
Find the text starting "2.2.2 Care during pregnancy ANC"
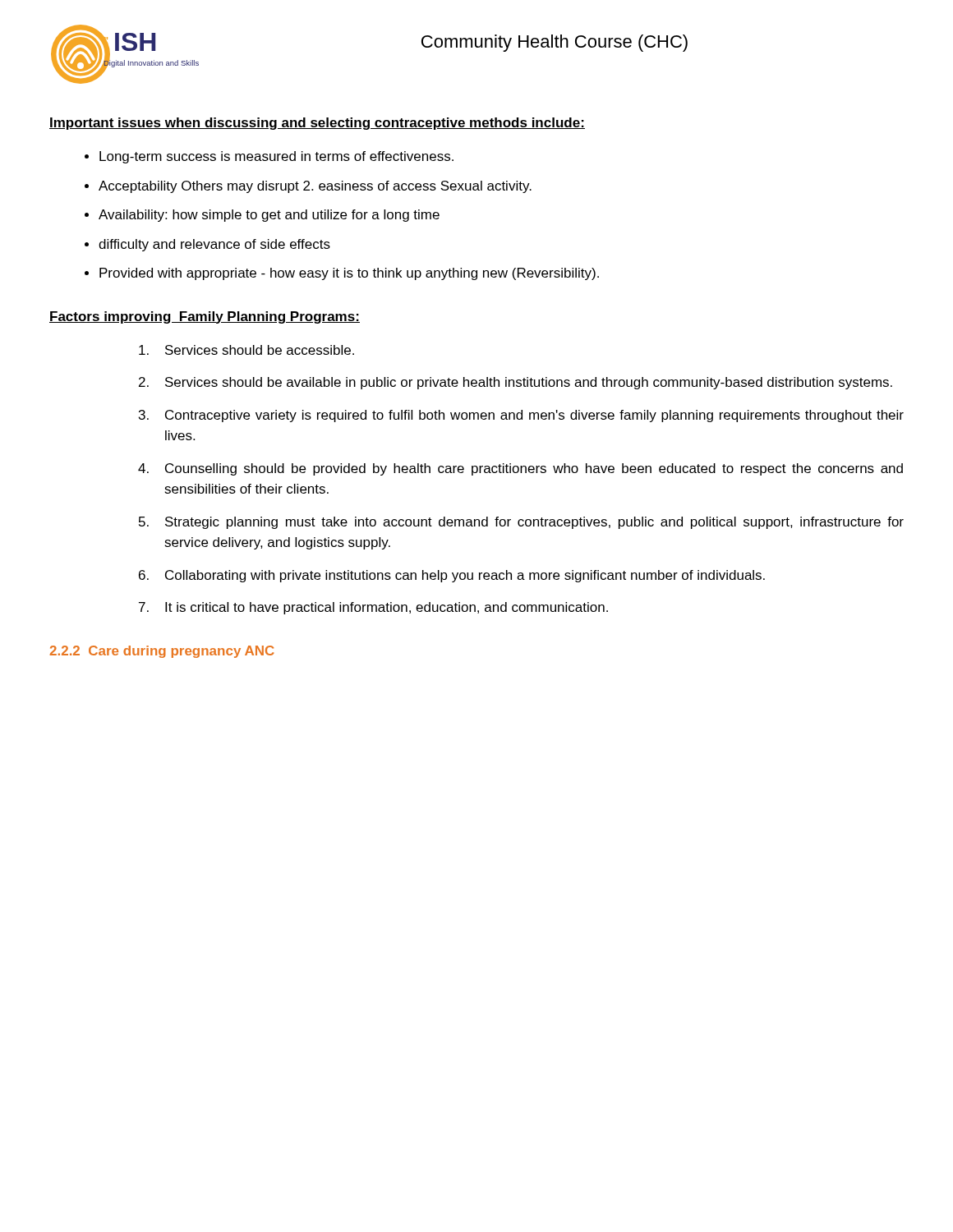click(162, 650)
